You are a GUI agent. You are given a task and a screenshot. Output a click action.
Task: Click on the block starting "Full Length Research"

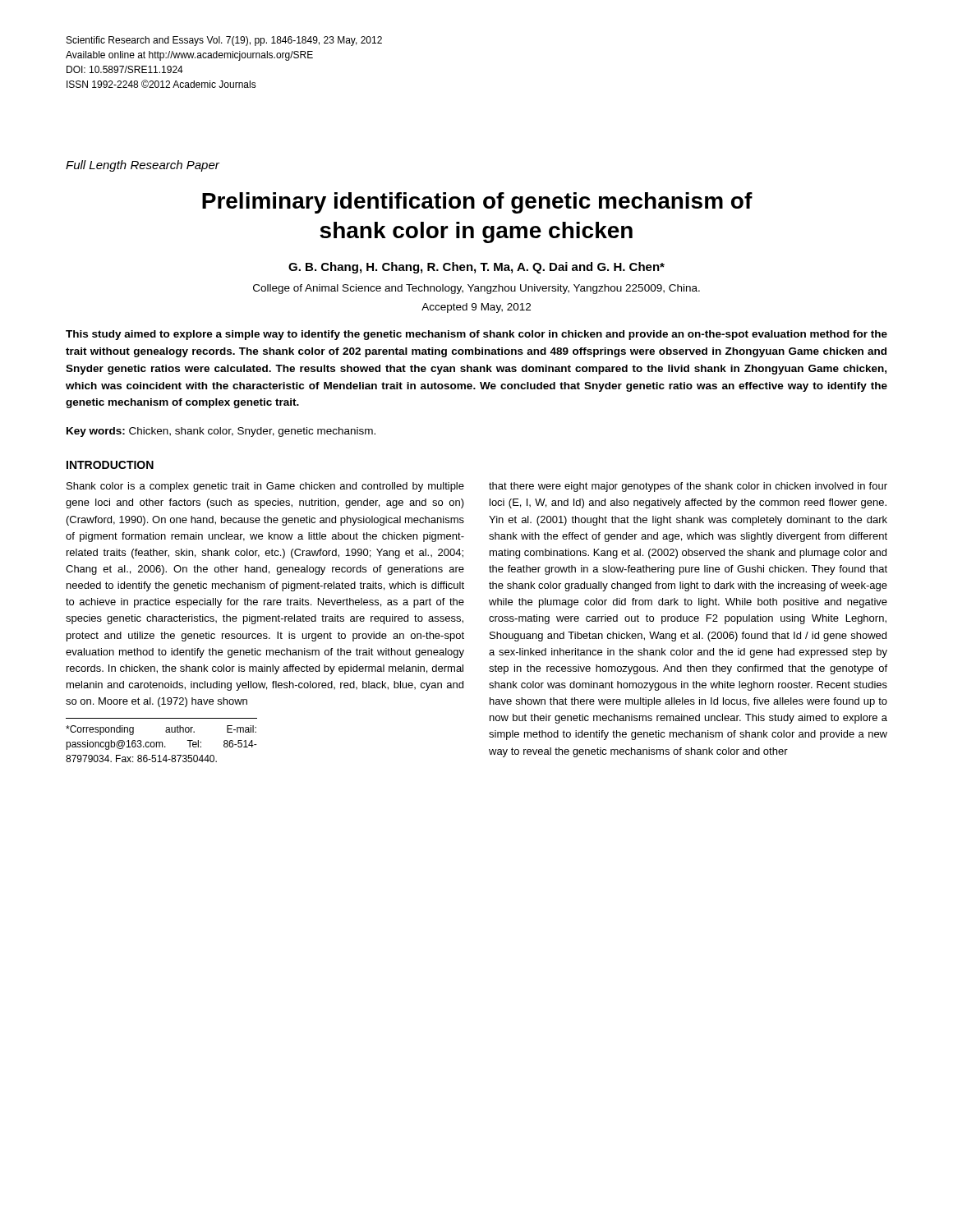click(x=142, y=165)
